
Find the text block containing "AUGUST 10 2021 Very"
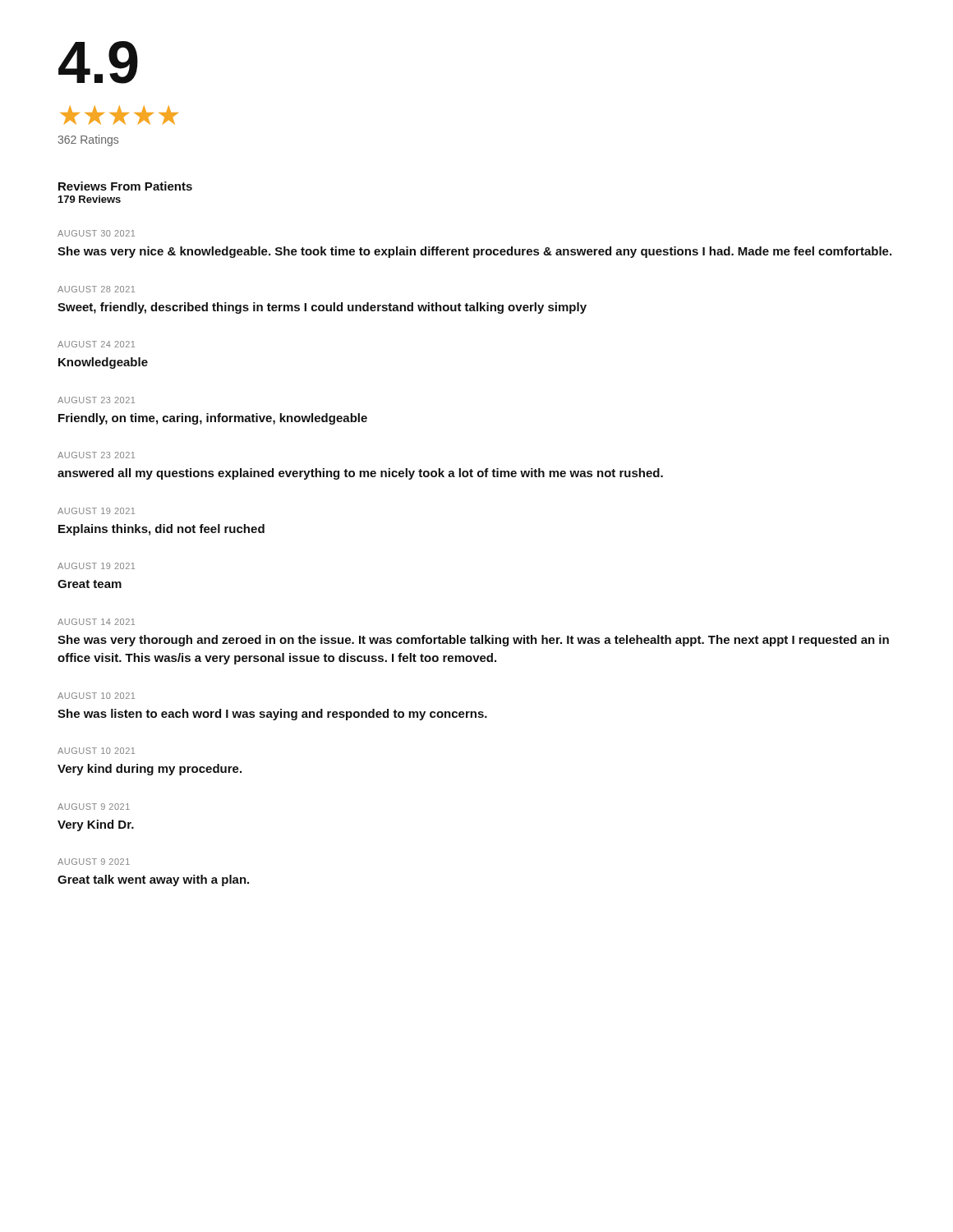click(x=96, y=751)
